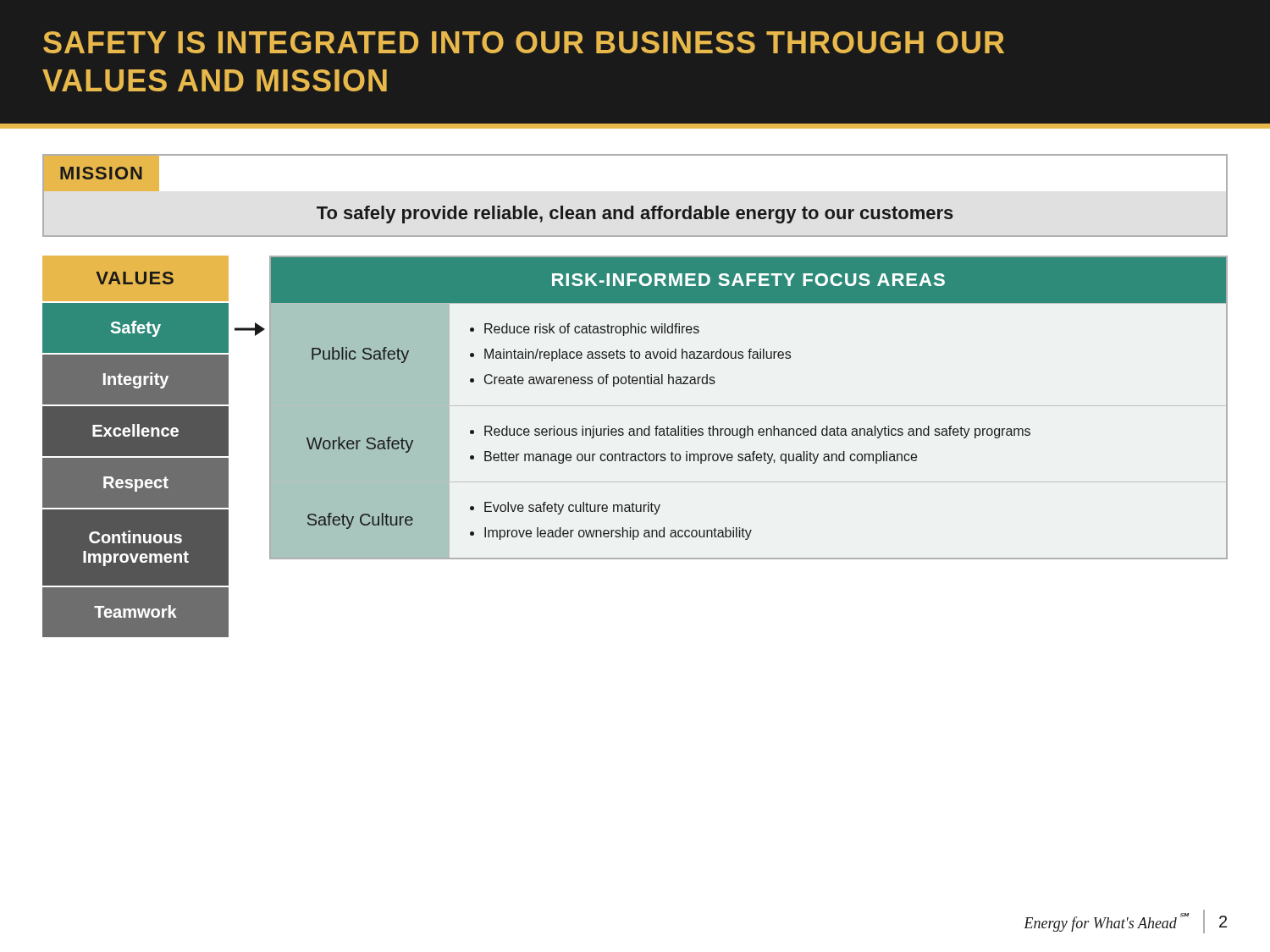Image resolution: width=1270 pixels, height=952 pixels.
Task: Where is the passage that starts "To safely provide reliable, clean"?
Action: point(635,213)
